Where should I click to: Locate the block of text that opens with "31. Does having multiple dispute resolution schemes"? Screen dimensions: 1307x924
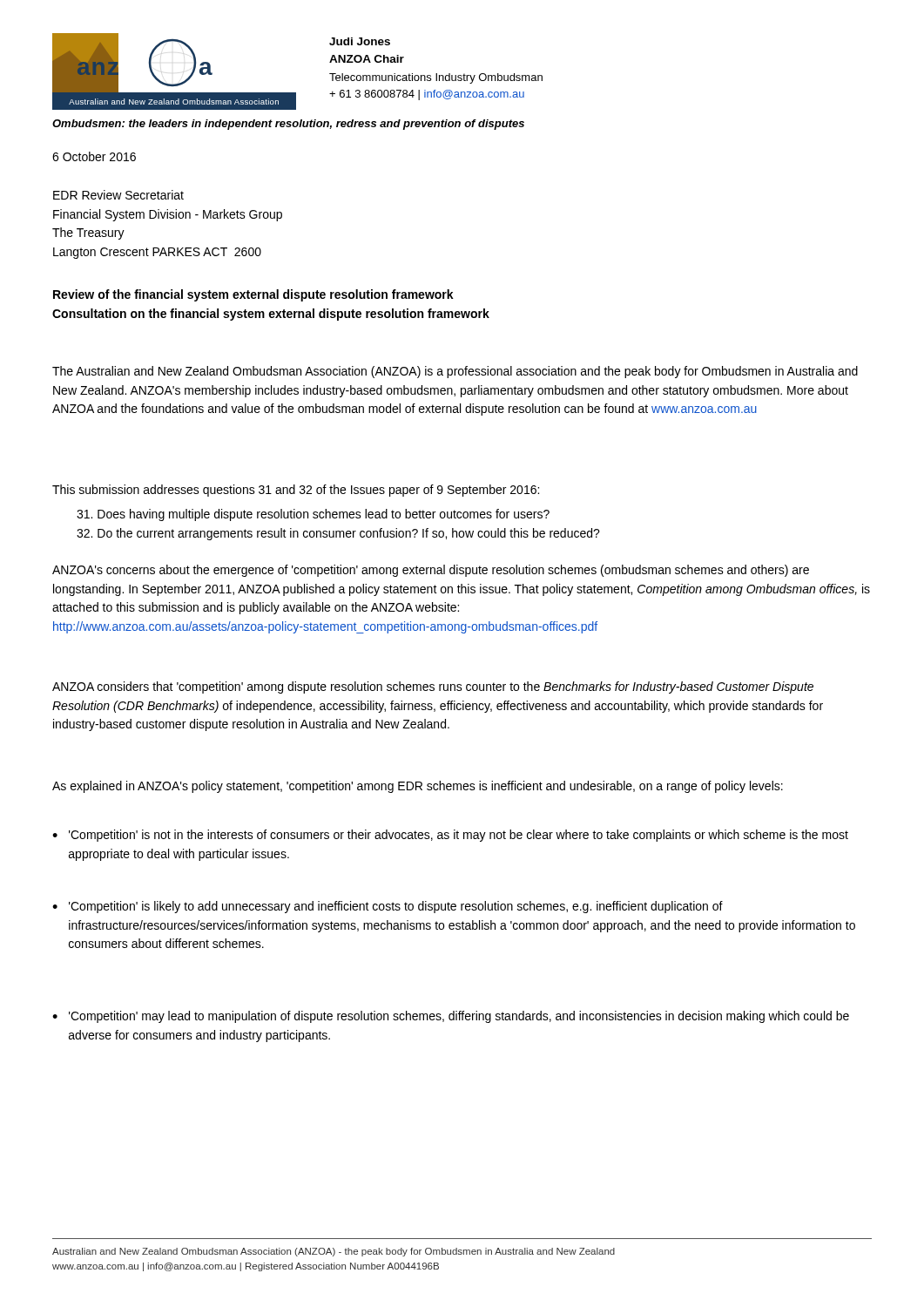313,514
